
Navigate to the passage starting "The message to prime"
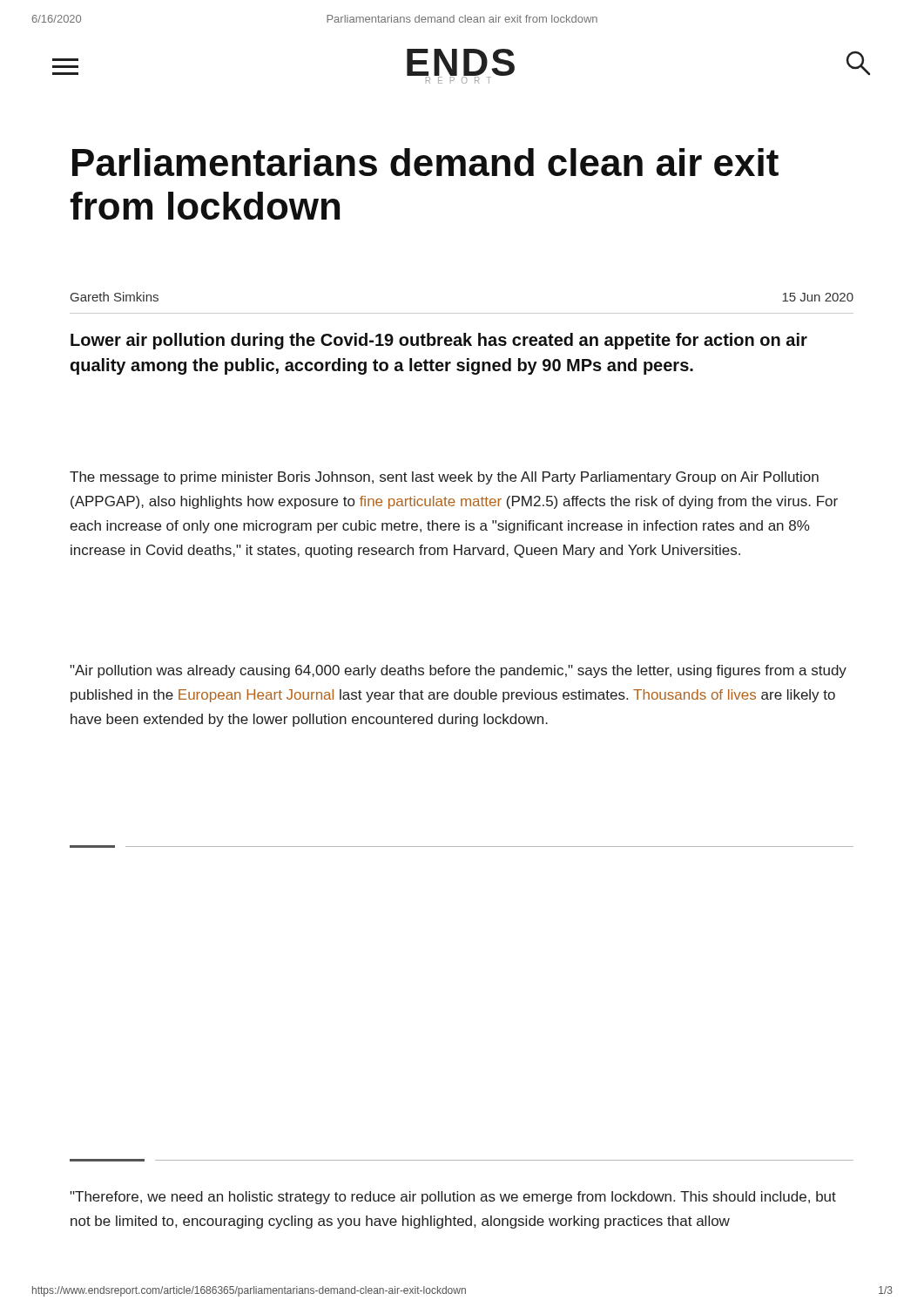(x=454, y=514)
